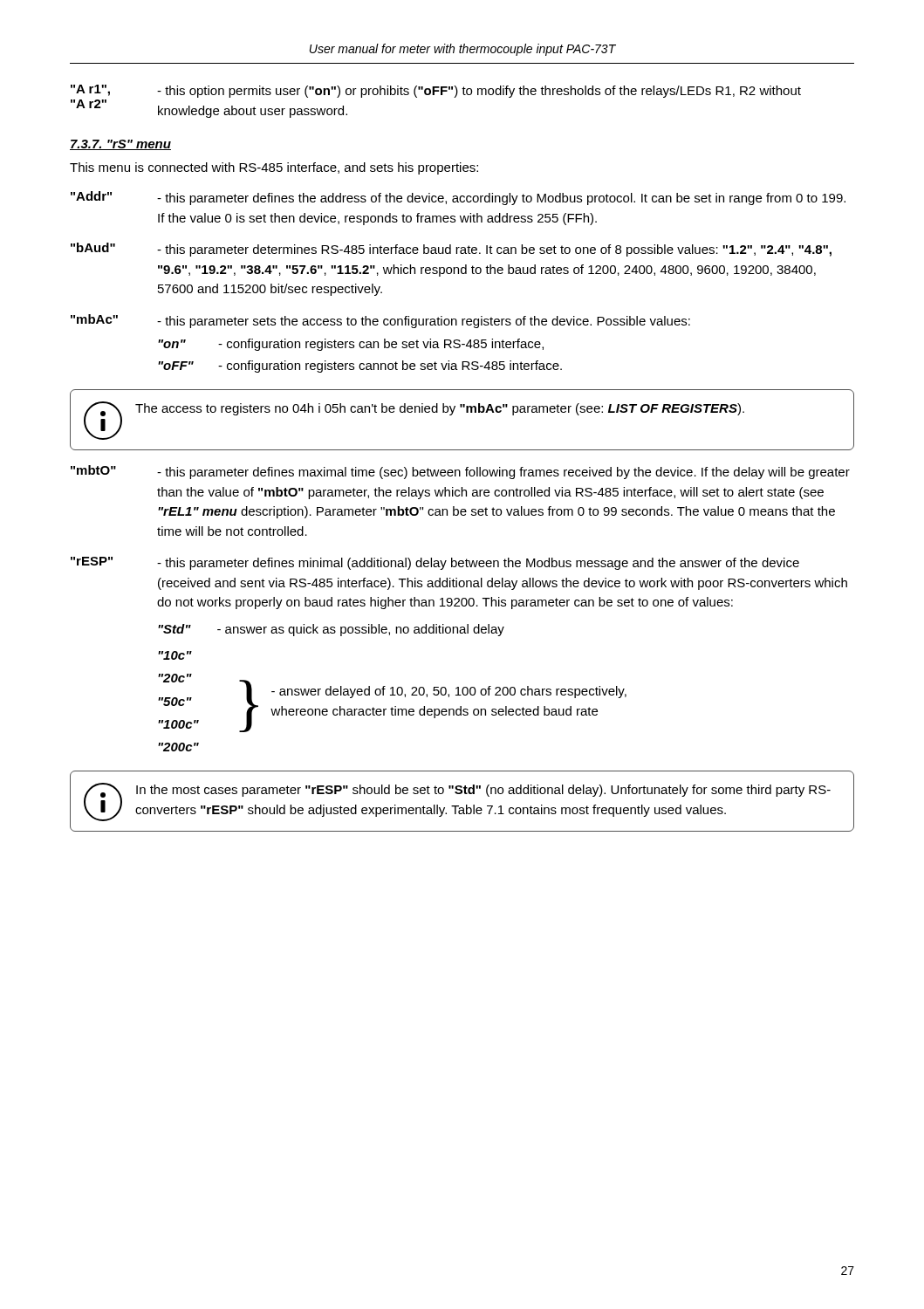
Task: Select the list item that says ""bAud" - this parameter determines RS-485"
Action: click(x=462, y=269)
